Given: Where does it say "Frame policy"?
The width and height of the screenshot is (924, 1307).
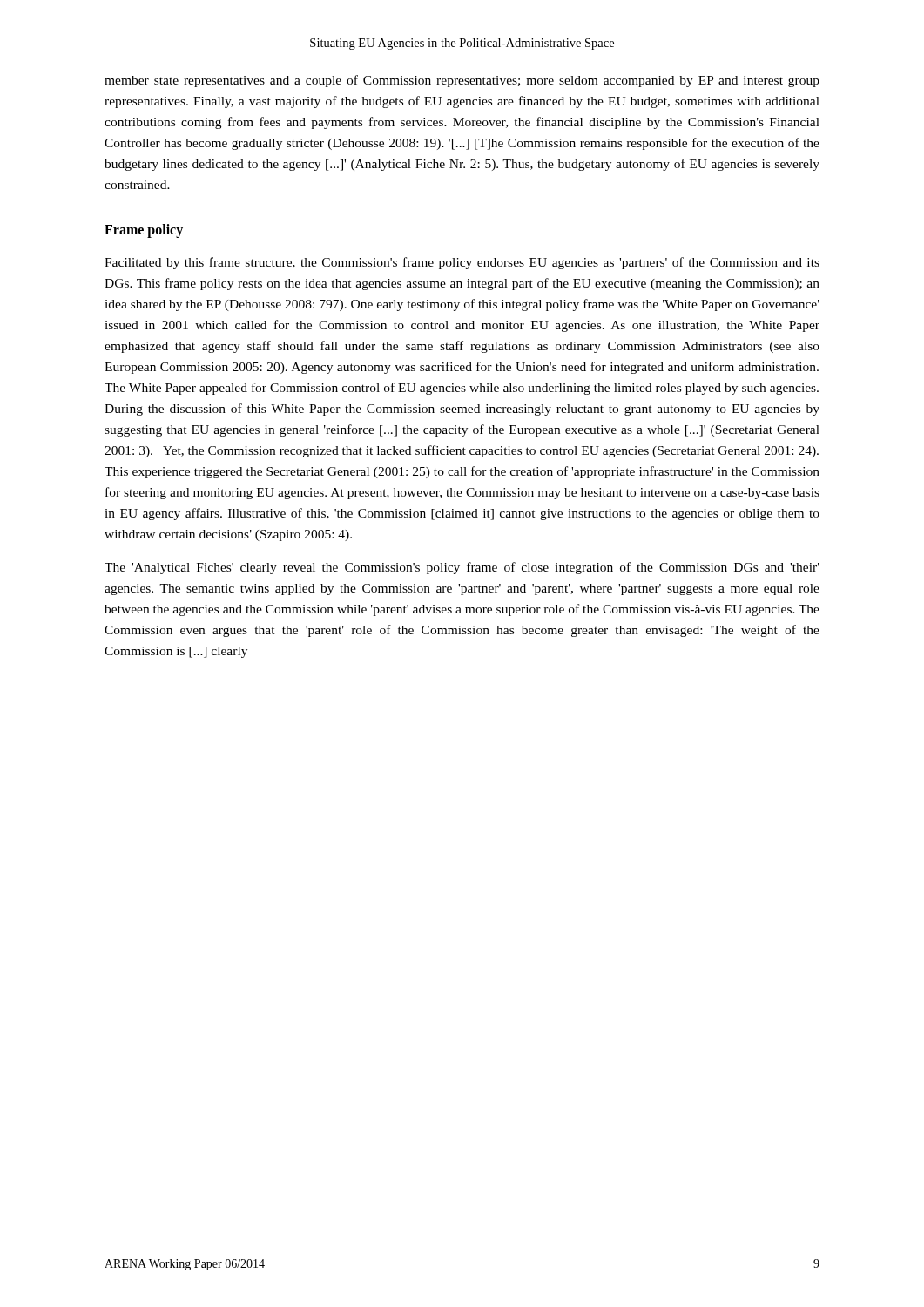Looking at the screenshot, I should pyautogui.click(x=144, y=230).
